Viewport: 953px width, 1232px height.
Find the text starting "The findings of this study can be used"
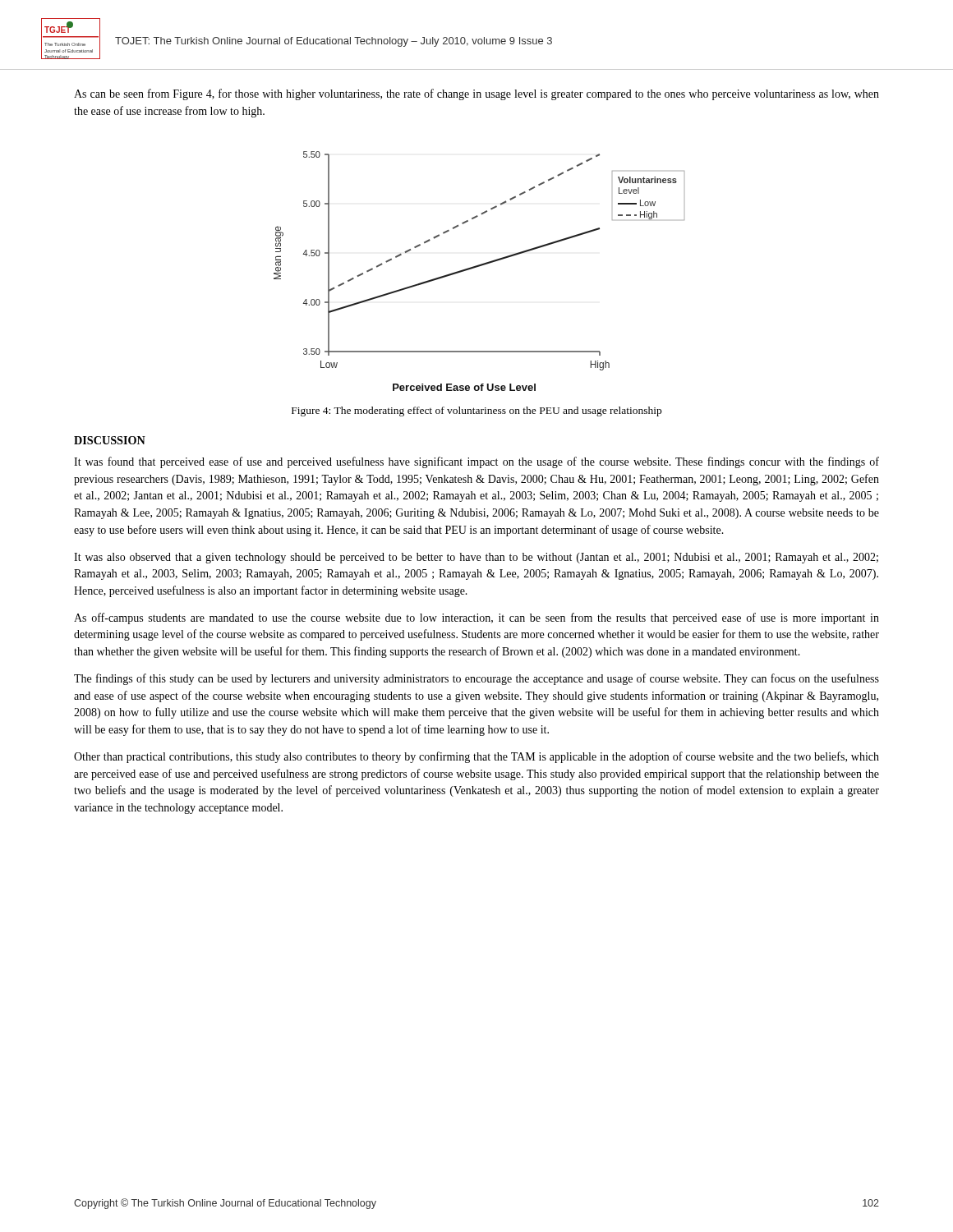tap(476, 704)
